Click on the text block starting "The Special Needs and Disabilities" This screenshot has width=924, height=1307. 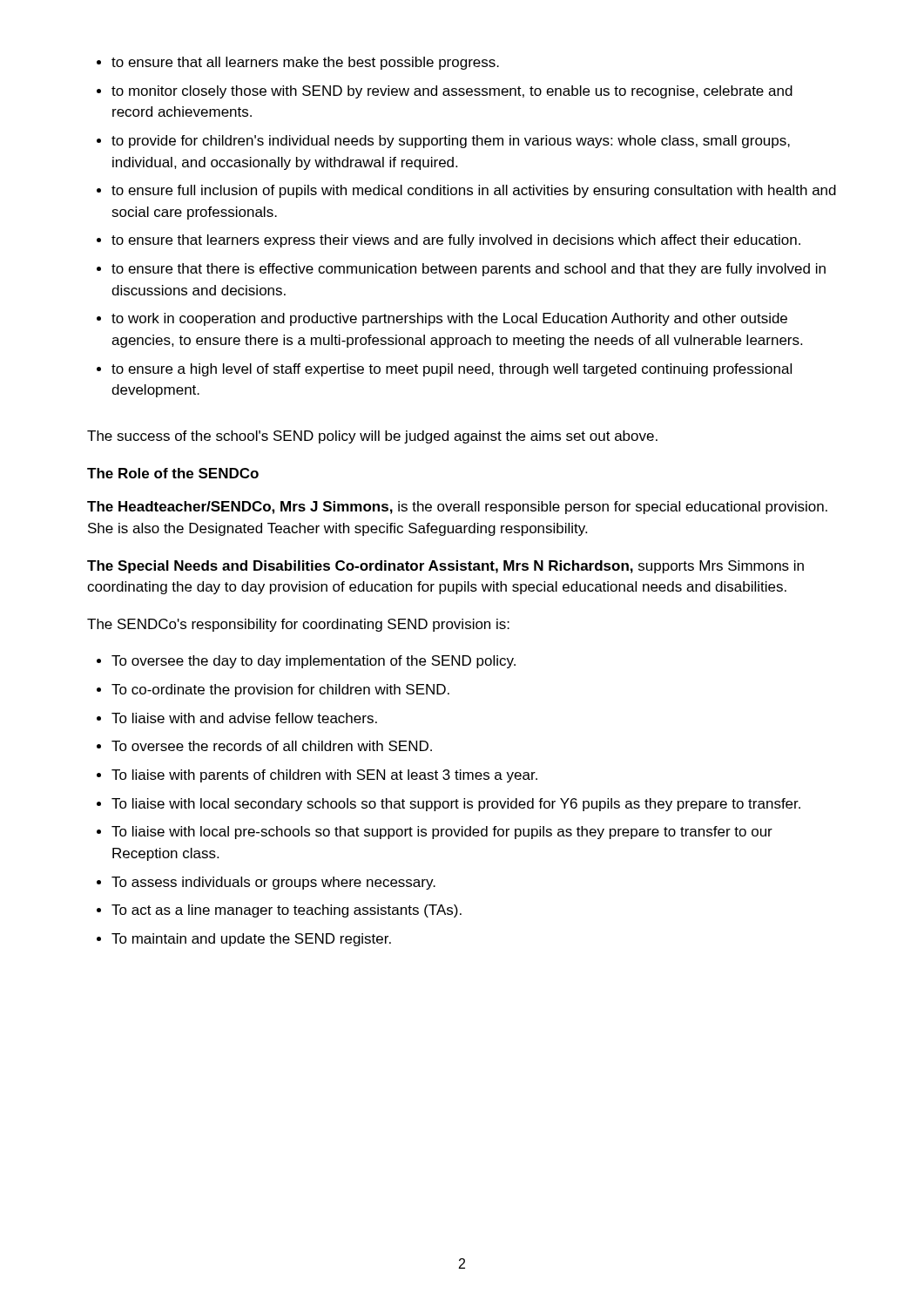click(x=446, y=576)
